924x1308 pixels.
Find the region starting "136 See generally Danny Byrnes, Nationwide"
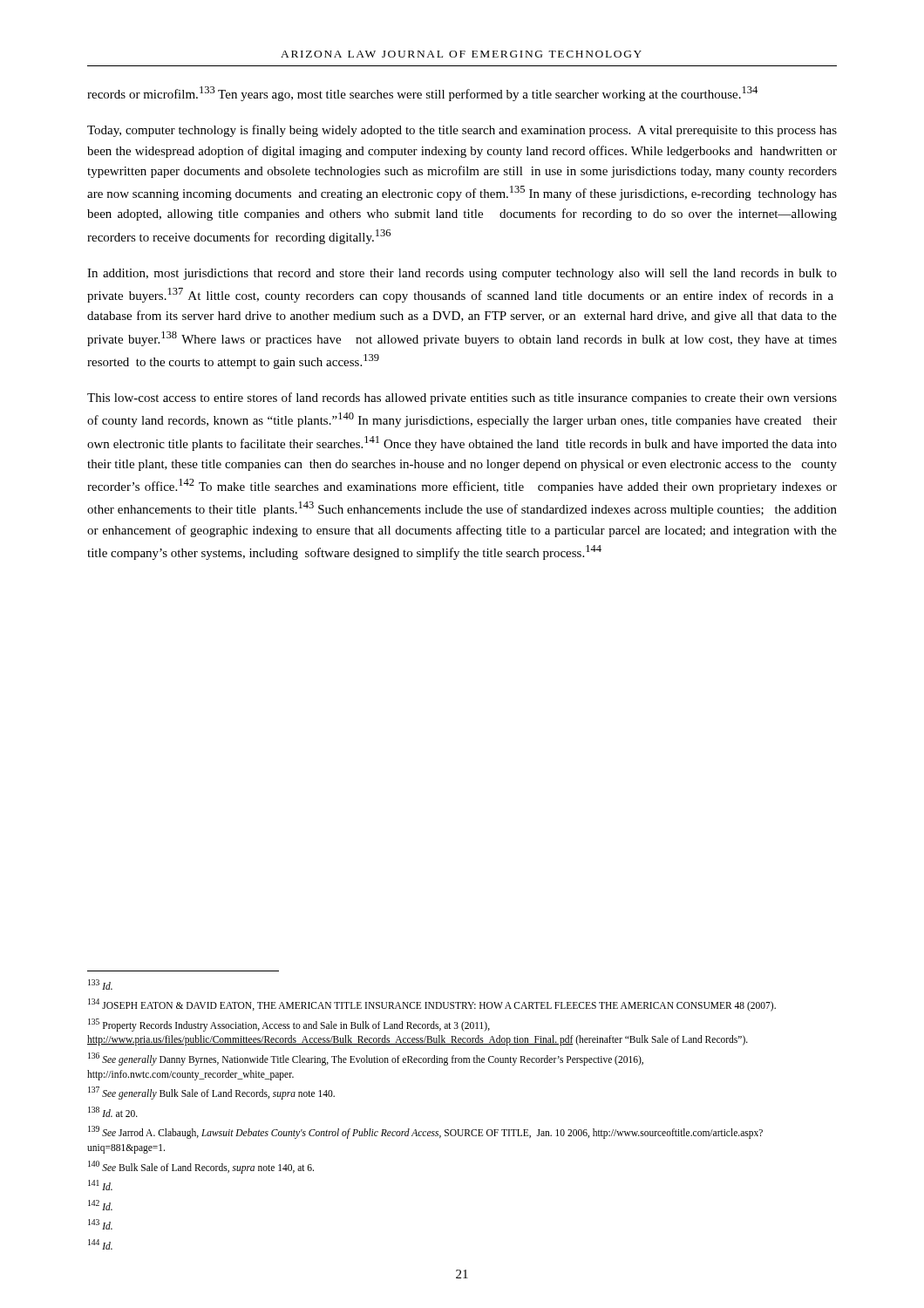pyautogui.click(x=365, y=1065)
